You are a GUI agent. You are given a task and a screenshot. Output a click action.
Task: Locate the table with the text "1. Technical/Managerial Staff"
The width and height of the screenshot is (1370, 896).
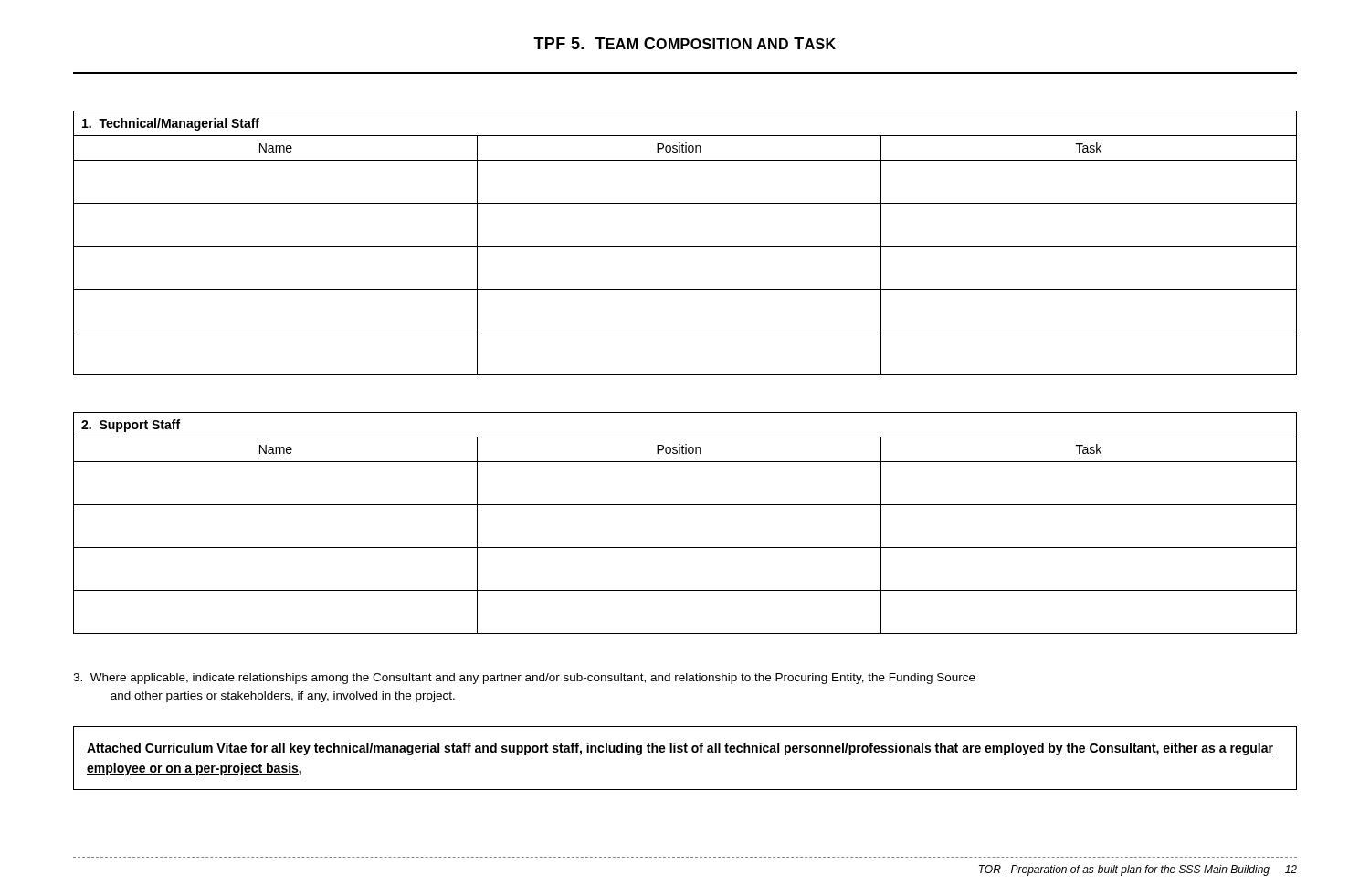point(685,243)
